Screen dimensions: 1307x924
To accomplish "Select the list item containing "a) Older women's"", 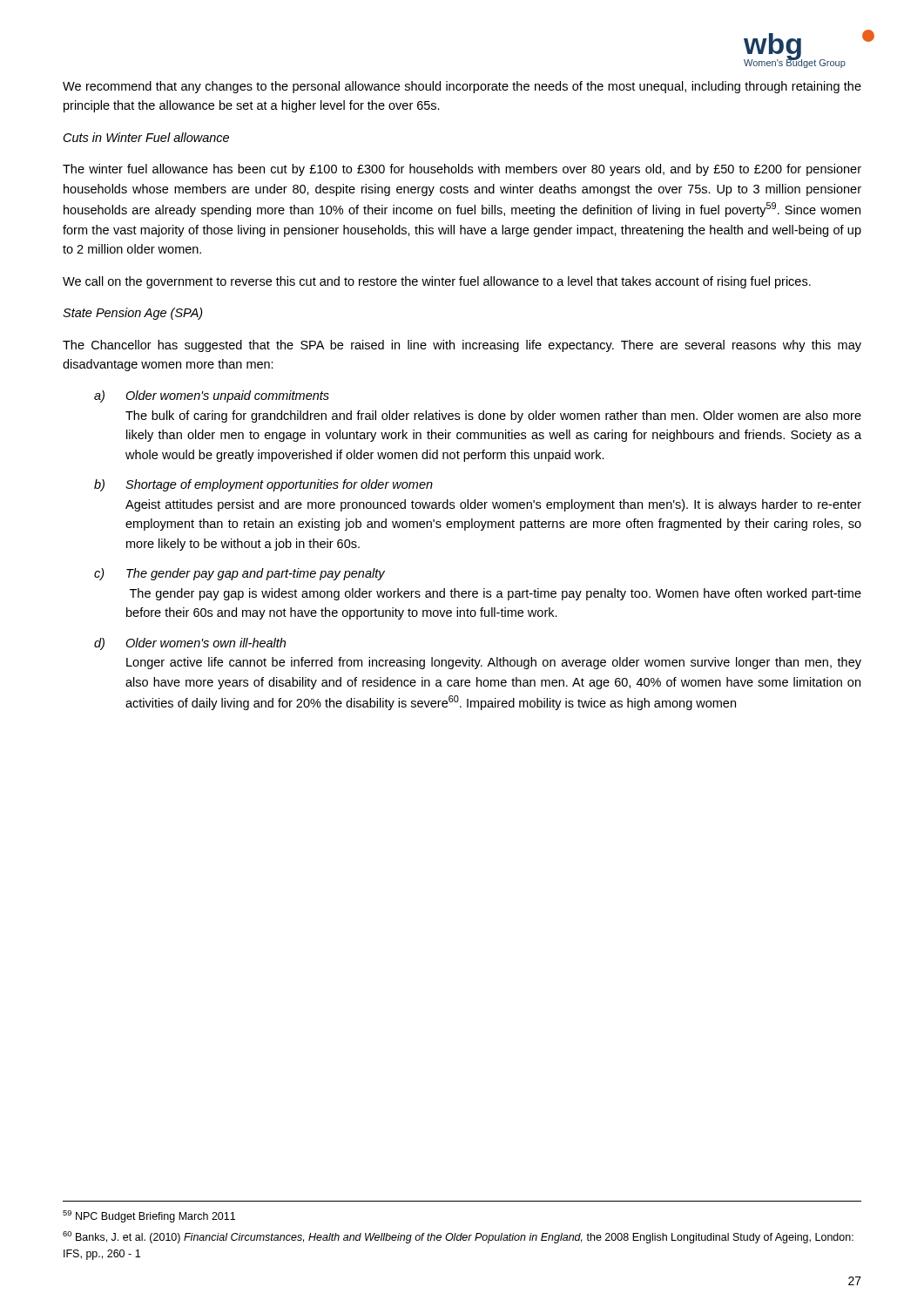I will pyautogui.click(x=462, y=426).
